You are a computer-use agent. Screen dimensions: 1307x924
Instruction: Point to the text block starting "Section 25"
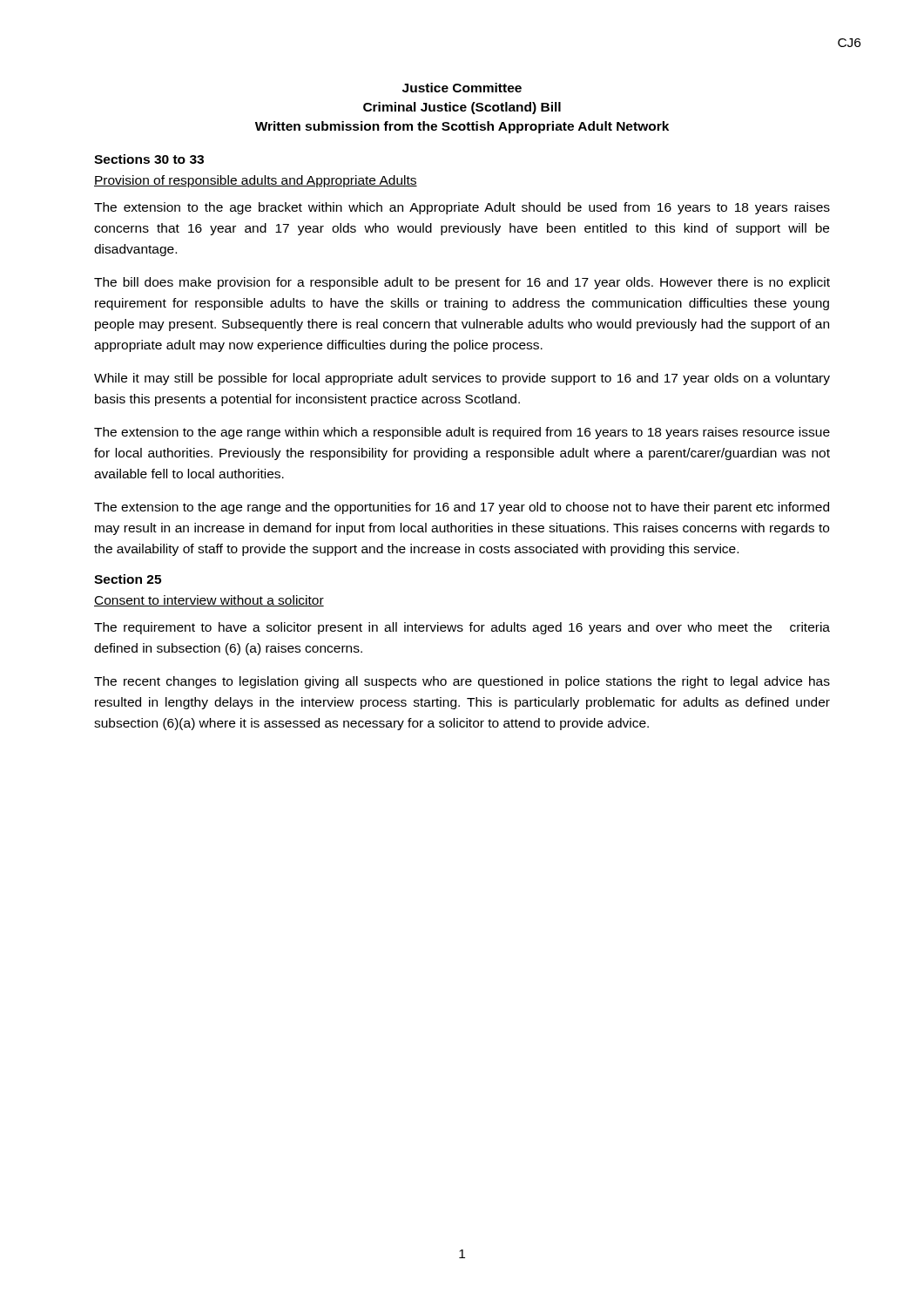128,579
